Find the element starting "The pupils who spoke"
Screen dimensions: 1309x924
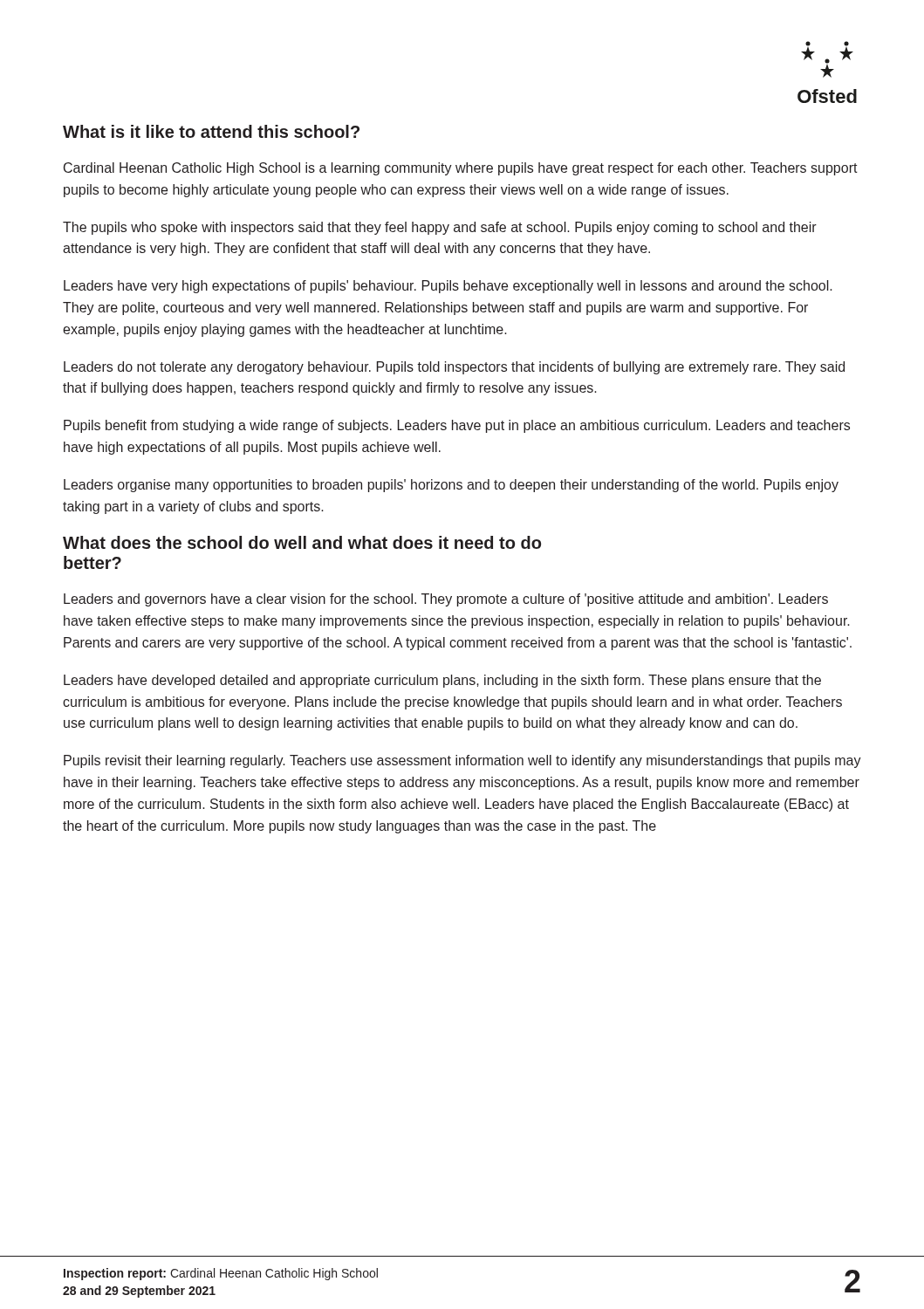[x=440, y=238]
